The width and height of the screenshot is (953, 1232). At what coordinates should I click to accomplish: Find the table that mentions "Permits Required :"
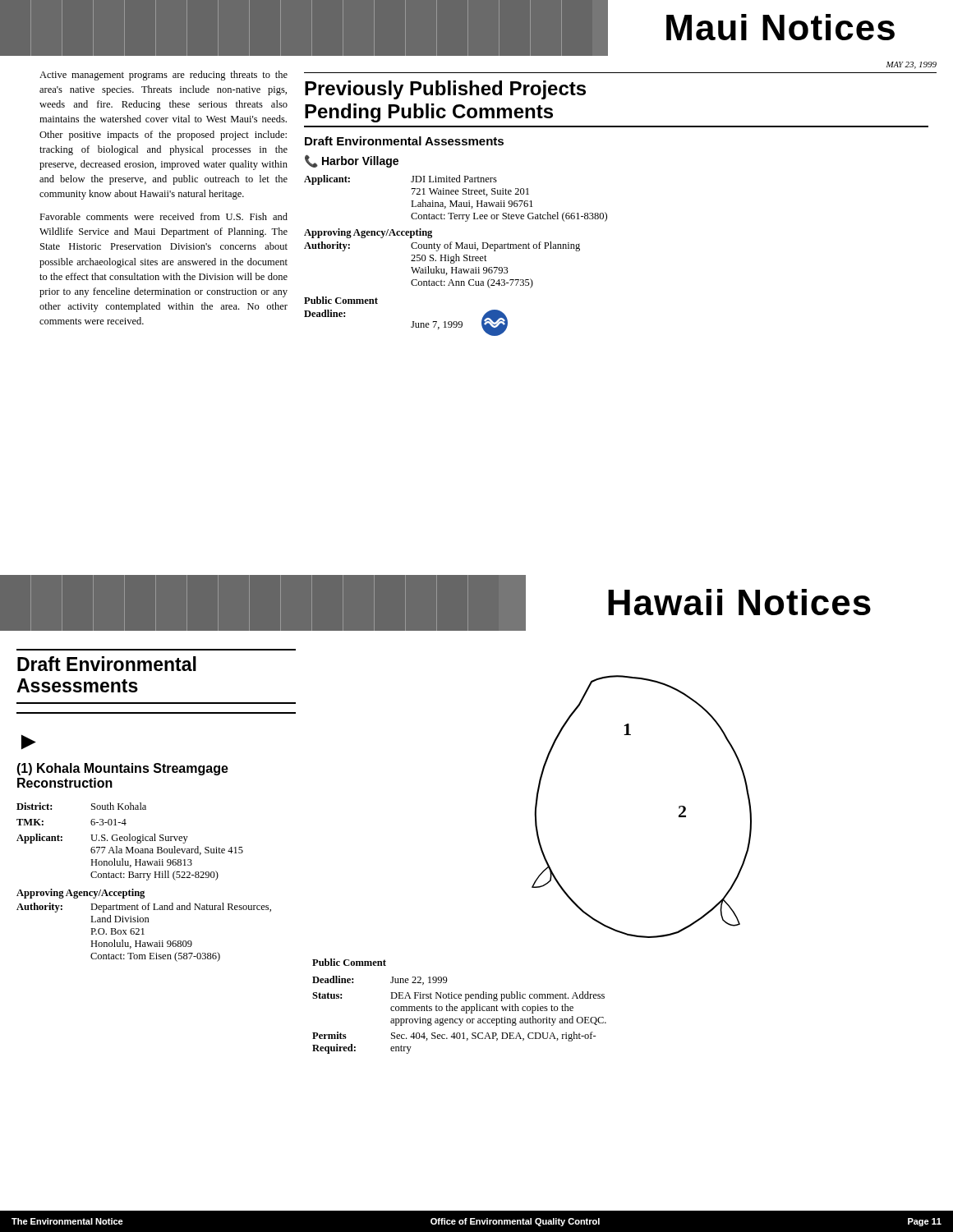pos(464,1007)
